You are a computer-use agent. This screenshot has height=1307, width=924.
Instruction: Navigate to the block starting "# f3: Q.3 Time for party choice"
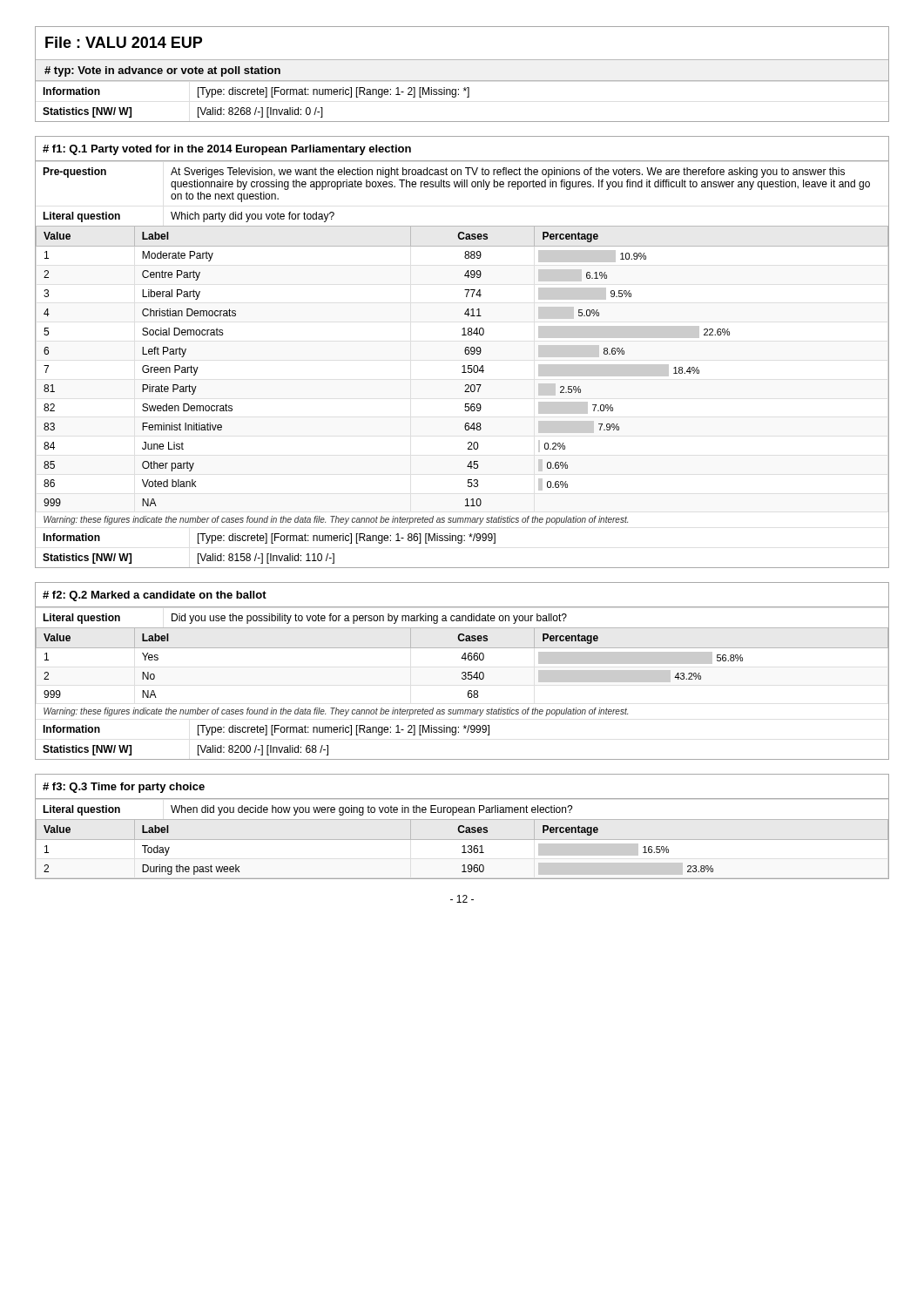pyautogui.click(x=462, y=827)
